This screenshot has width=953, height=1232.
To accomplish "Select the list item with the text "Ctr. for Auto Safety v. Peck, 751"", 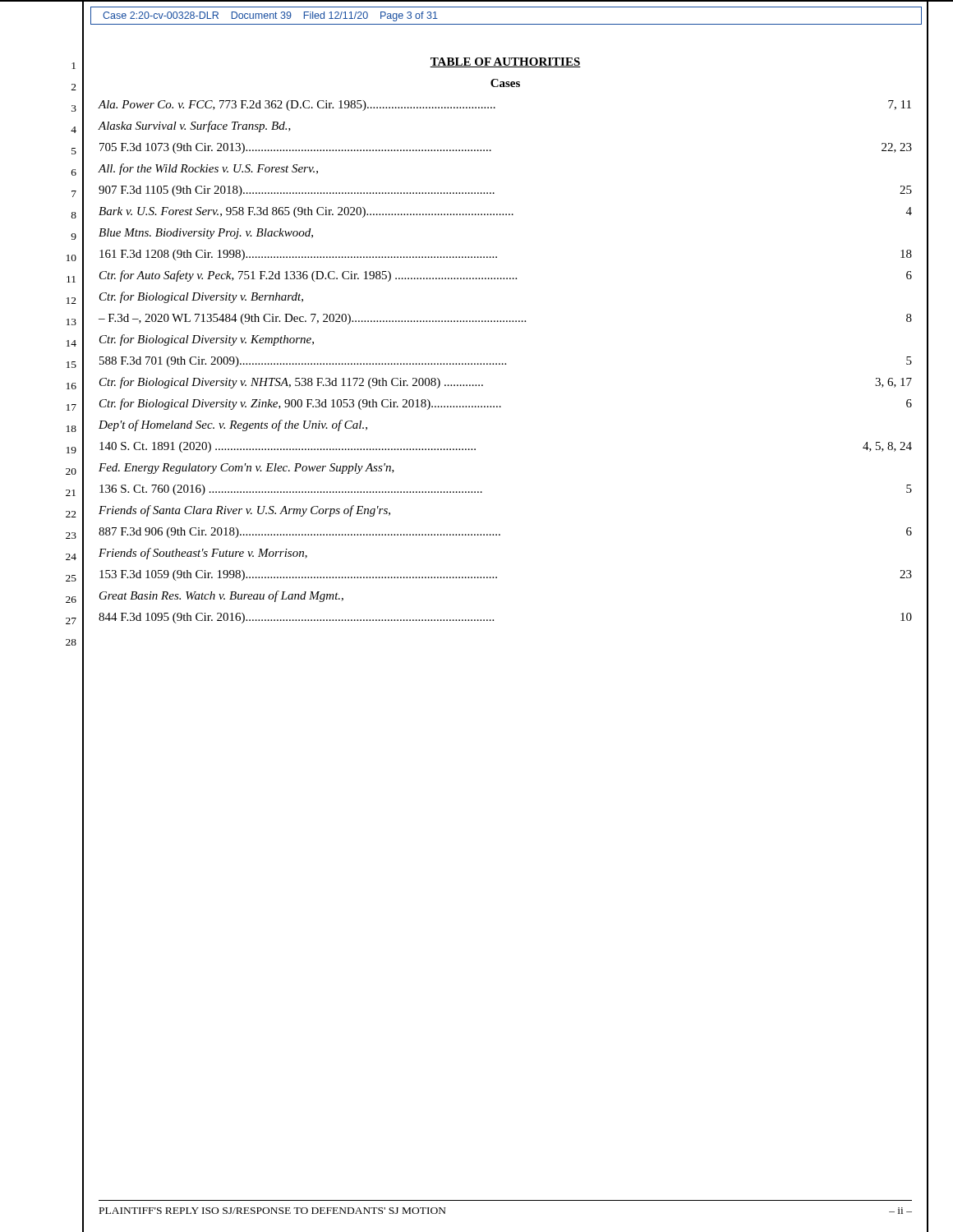I will coord(505,275).
